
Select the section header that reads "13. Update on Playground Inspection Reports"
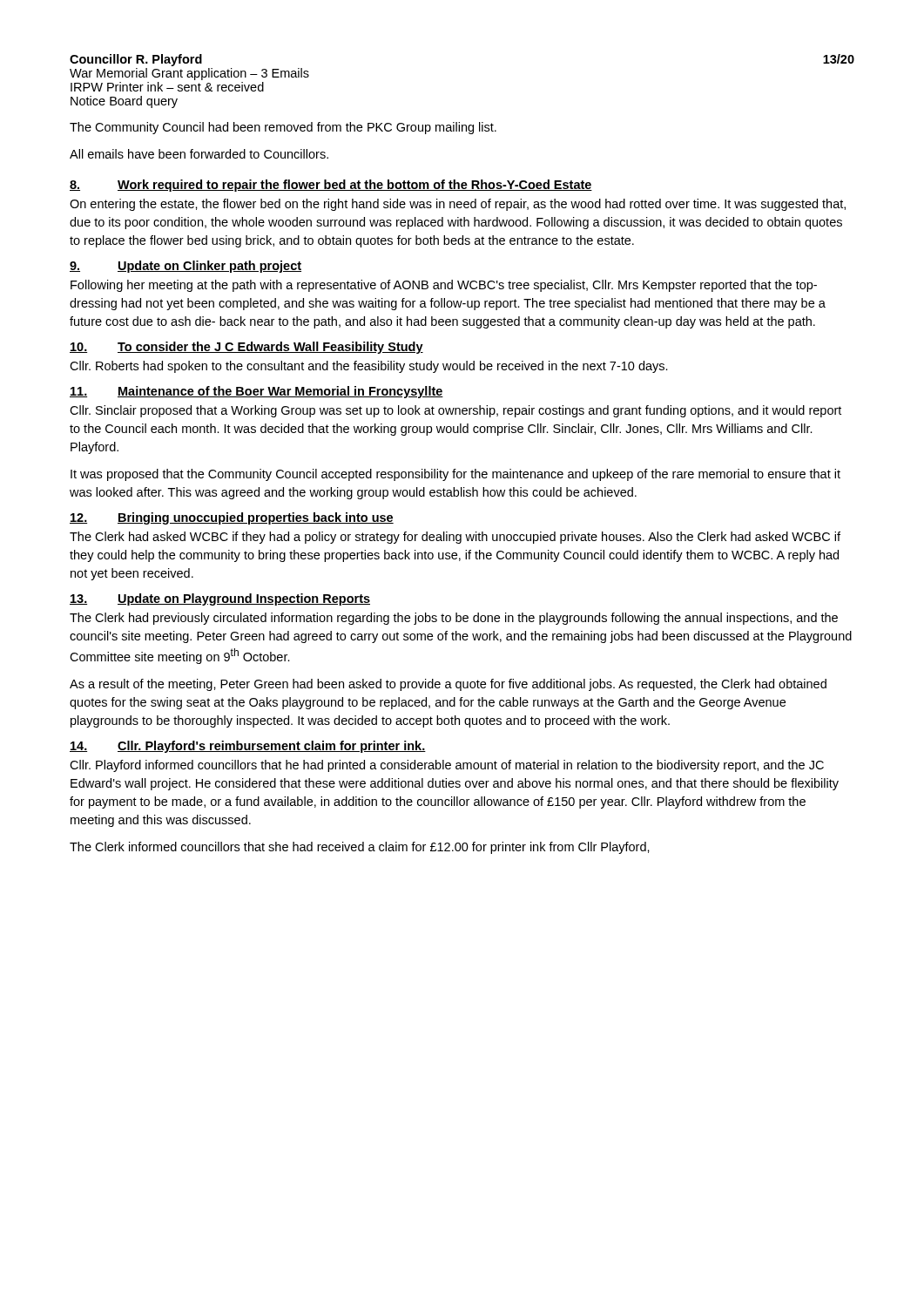tap(220, 599)
